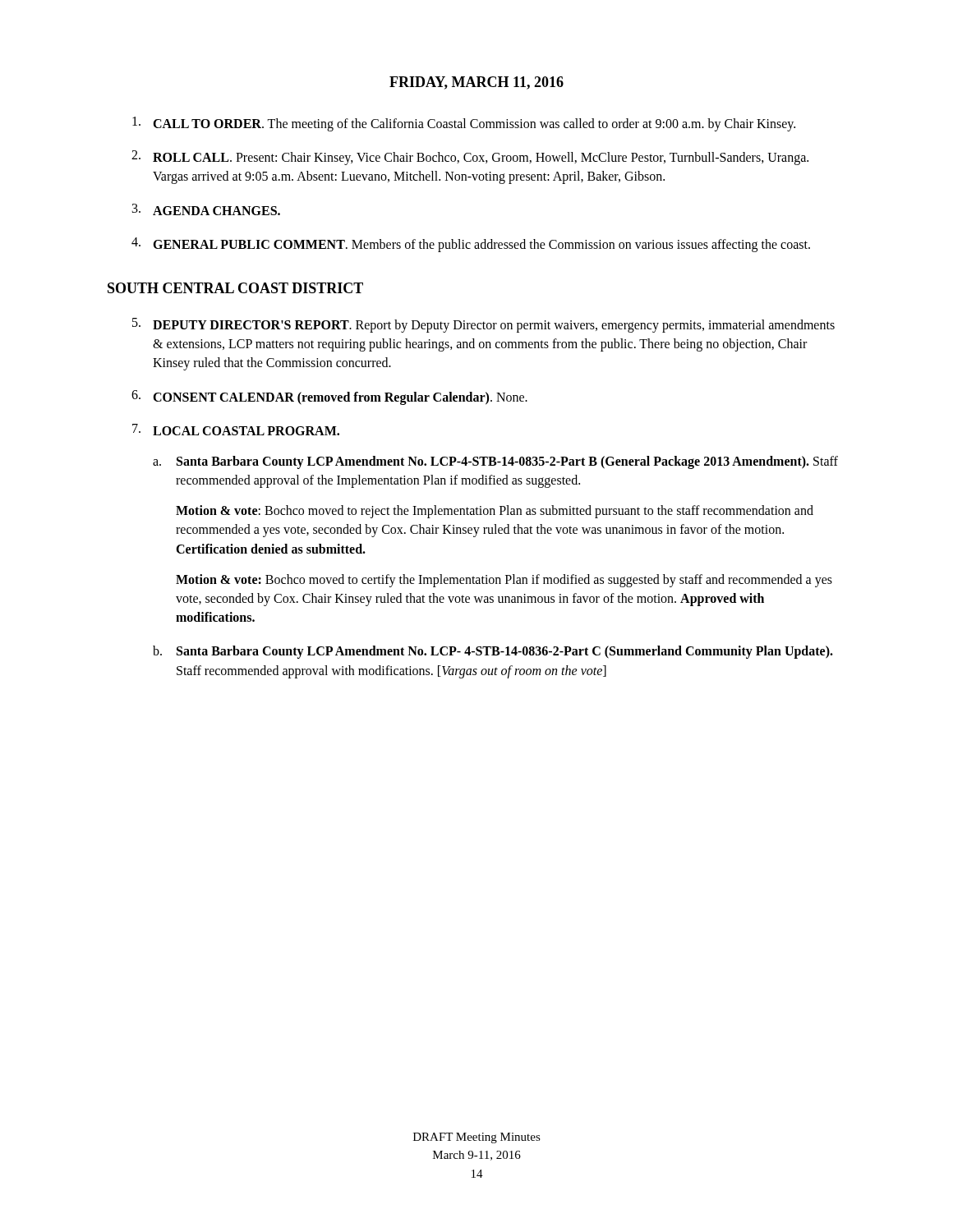Viewport: 953px width, 1232px height.
Task: Select the list item with the text "6. CONSENT CALENDAR"
Action: coord(476,397)
